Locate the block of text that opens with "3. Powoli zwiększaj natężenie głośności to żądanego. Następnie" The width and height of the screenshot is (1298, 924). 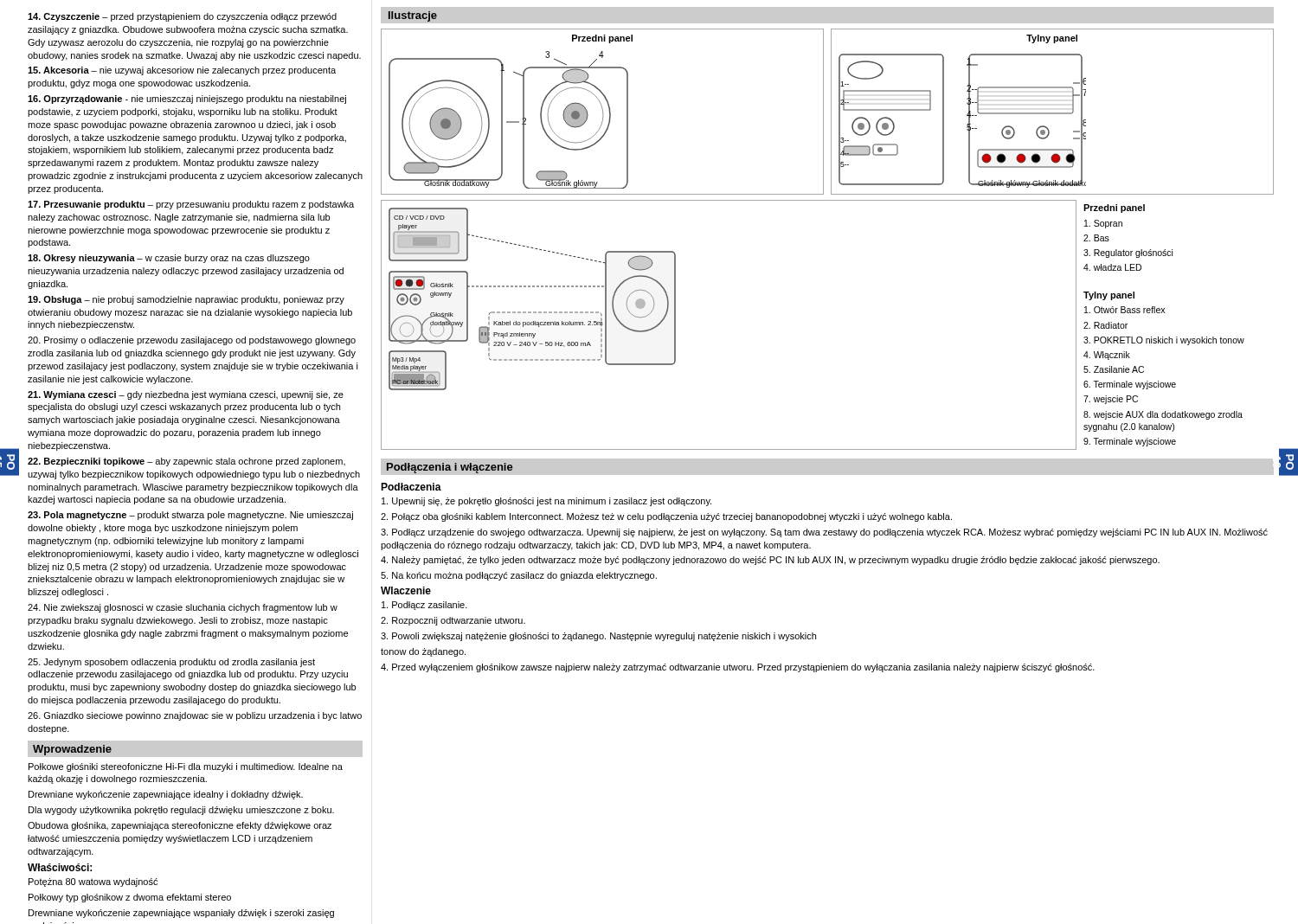(598, 637)
